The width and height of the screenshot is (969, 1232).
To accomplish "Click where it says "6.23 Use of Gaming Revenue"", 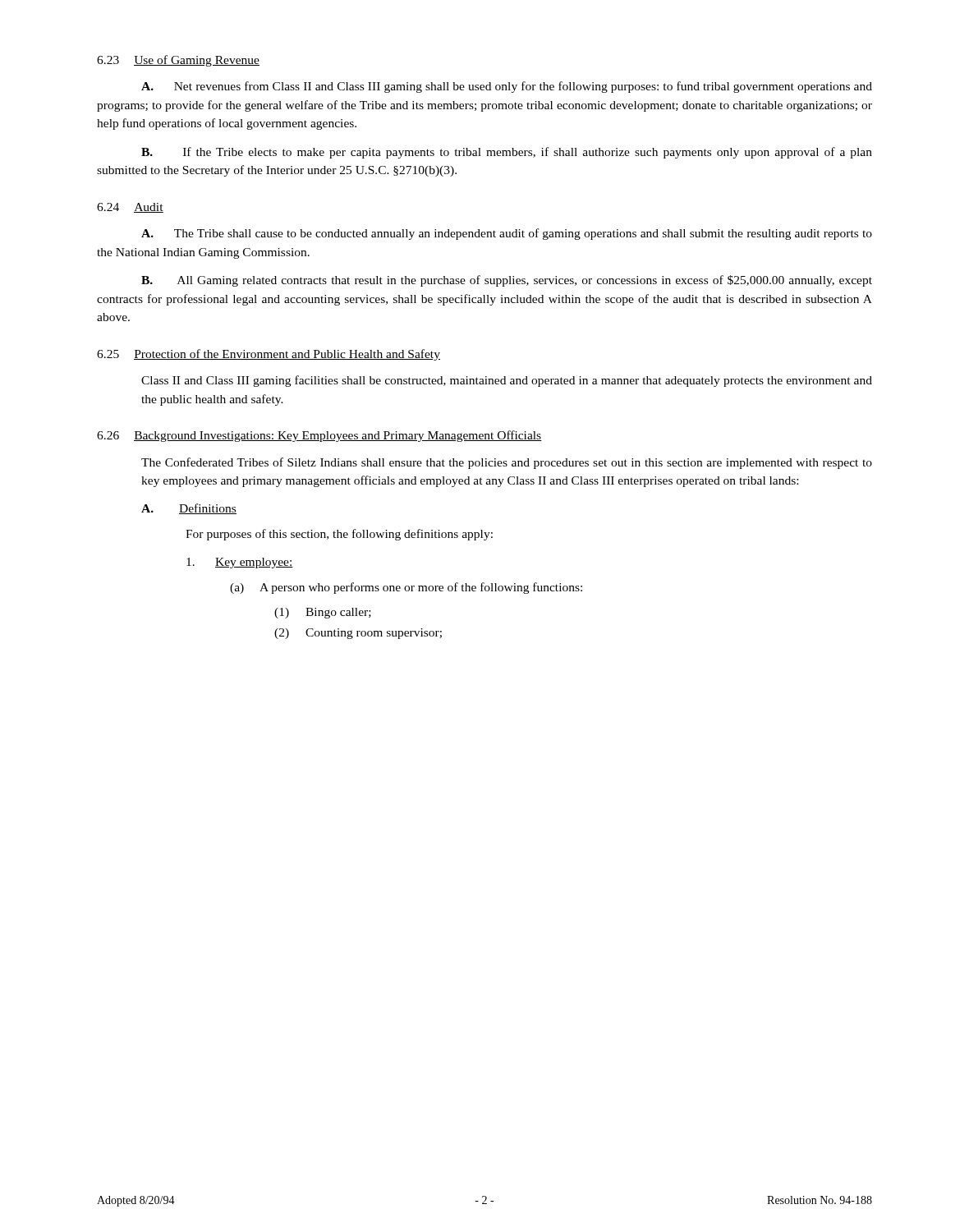I will (178, 60).
